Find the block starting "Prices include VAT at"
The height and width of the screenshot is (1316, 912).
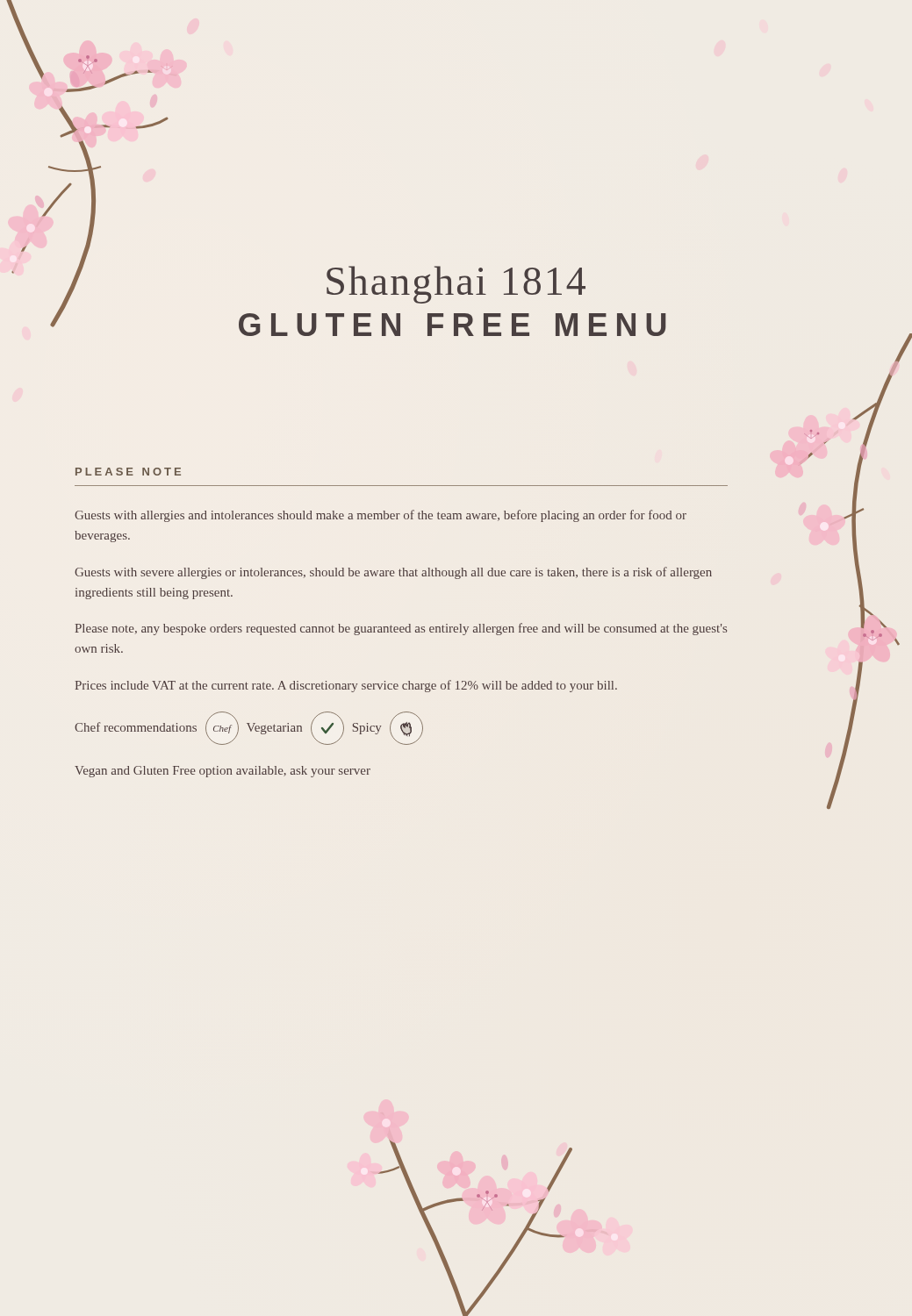tap(346, 685)
